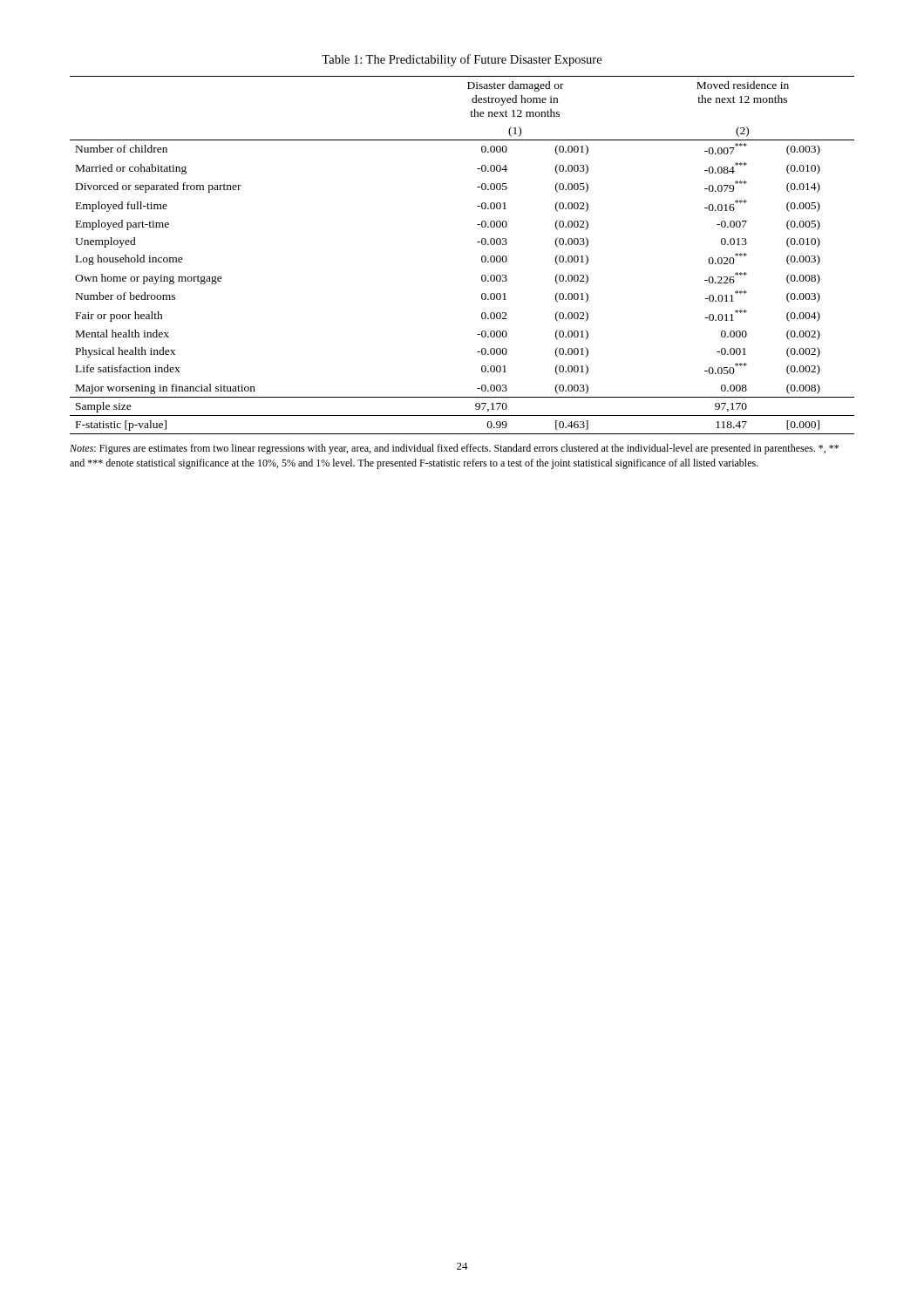Locate the element starting "Table 1: The Predictability of Future Disaster"
The image size is (924, 1308).
coord(462,59)
